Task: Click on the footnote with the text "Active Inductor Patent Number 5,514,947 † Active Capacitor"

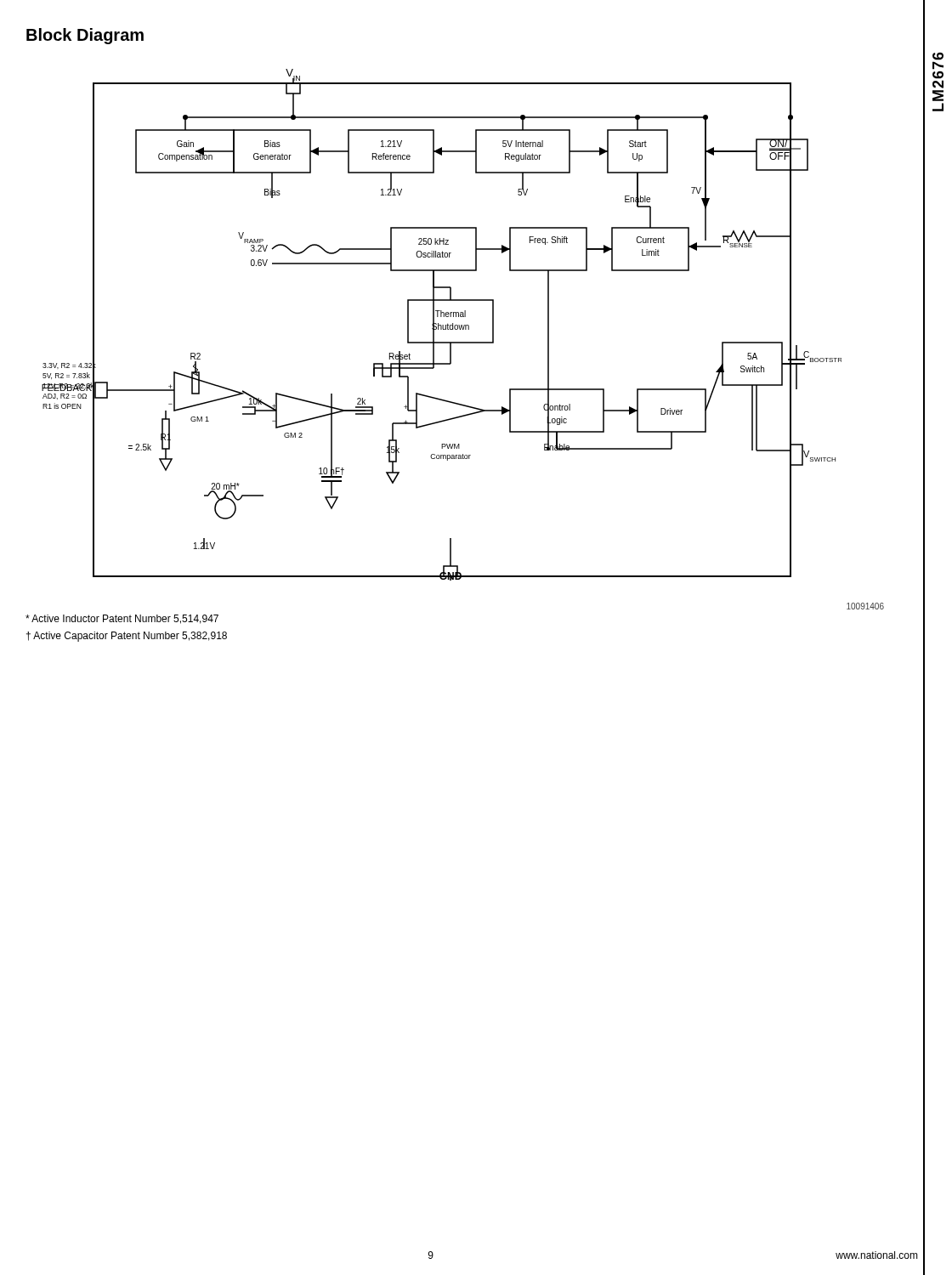Action: pyautogui.click(x=126, y=627)
